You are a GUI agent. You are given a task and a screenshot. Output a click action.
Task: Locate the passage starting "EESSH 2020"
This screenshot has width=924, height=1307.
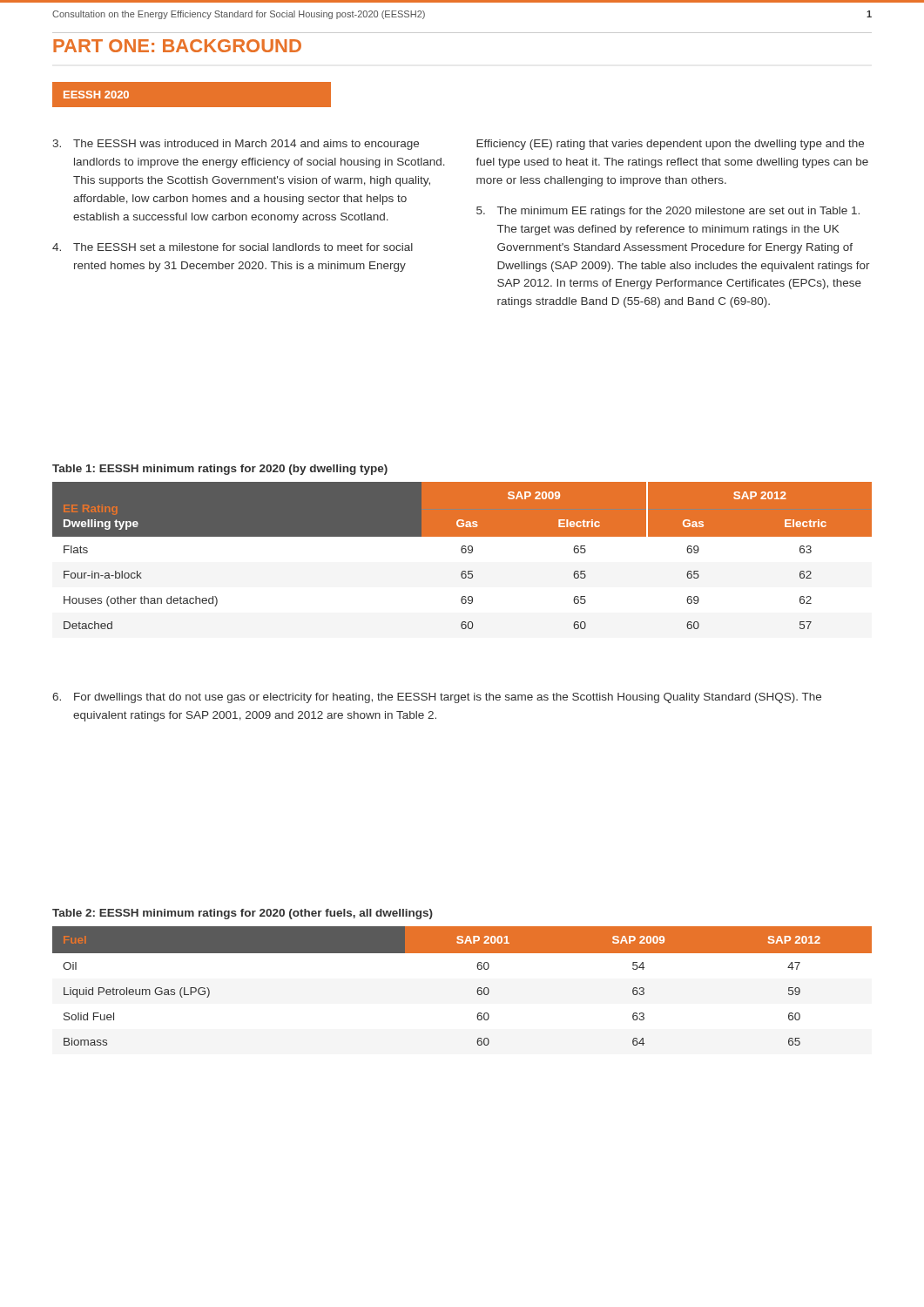(96, 94)
